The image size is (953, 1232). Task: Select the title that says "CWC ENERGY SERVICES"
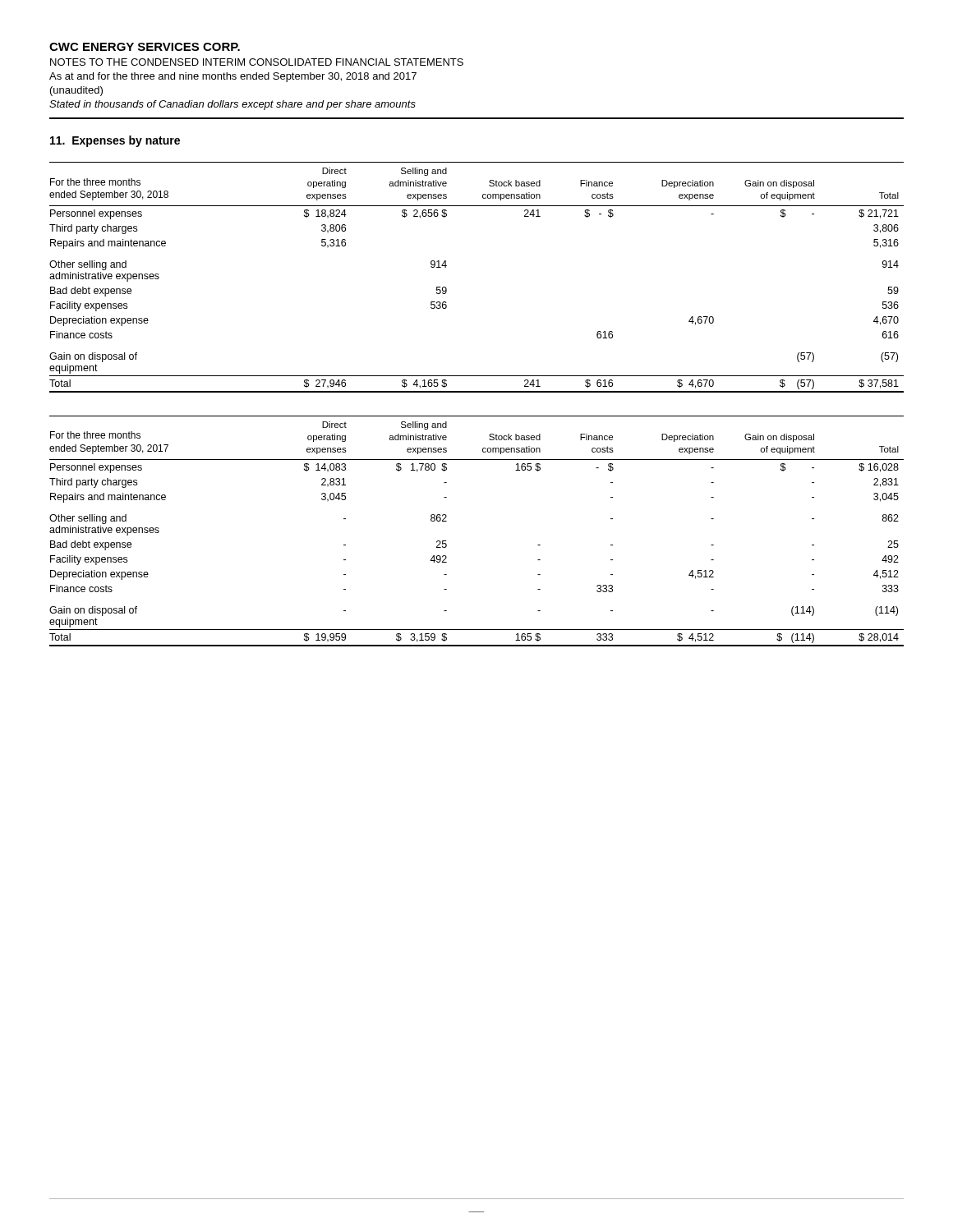point(145,46)
